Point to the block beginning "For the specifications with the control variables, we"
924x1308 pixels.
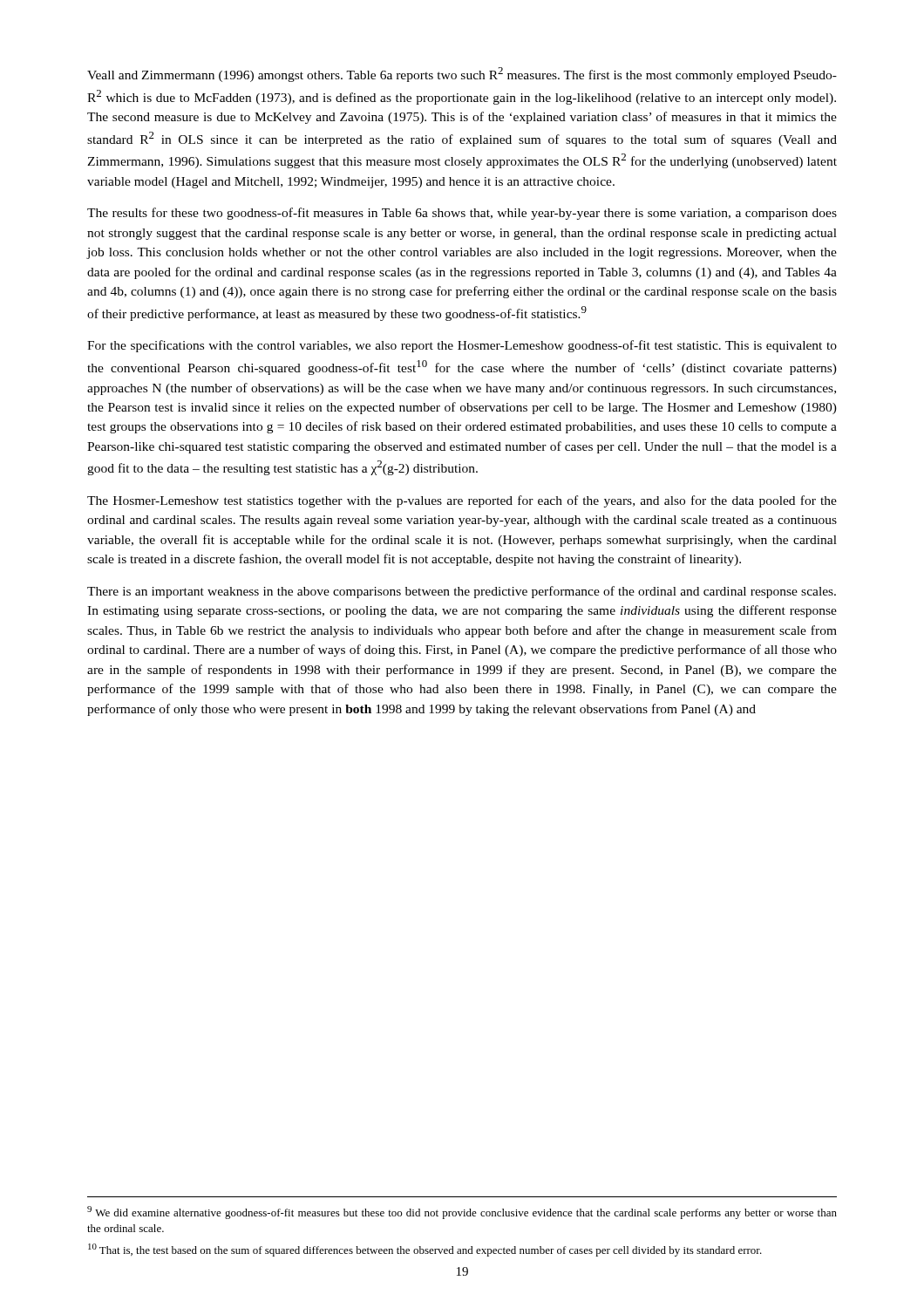click(462, 407)
